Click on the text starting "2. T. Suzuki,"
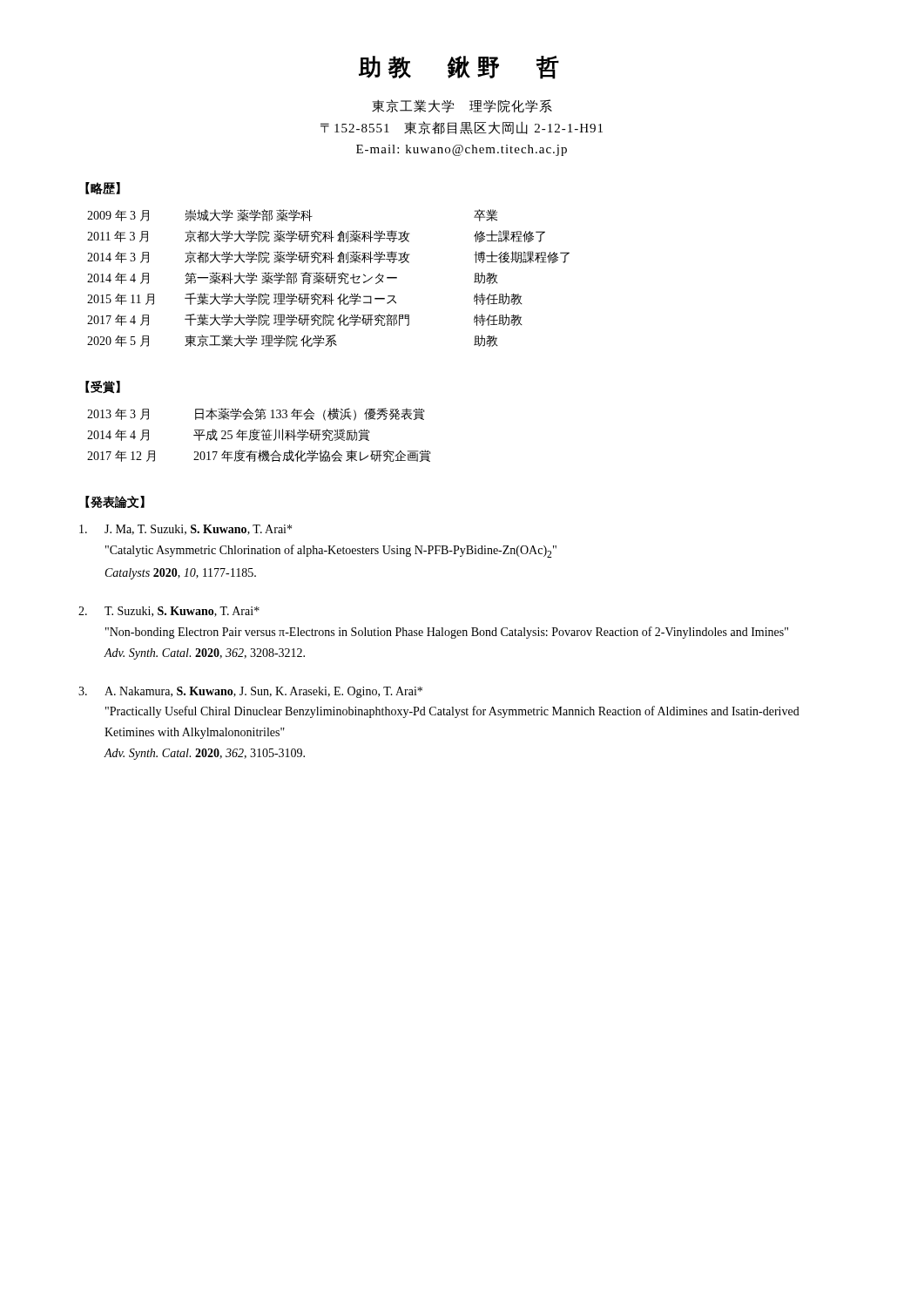The height and width of the screenshot is (1307, 924). point(462,632)
